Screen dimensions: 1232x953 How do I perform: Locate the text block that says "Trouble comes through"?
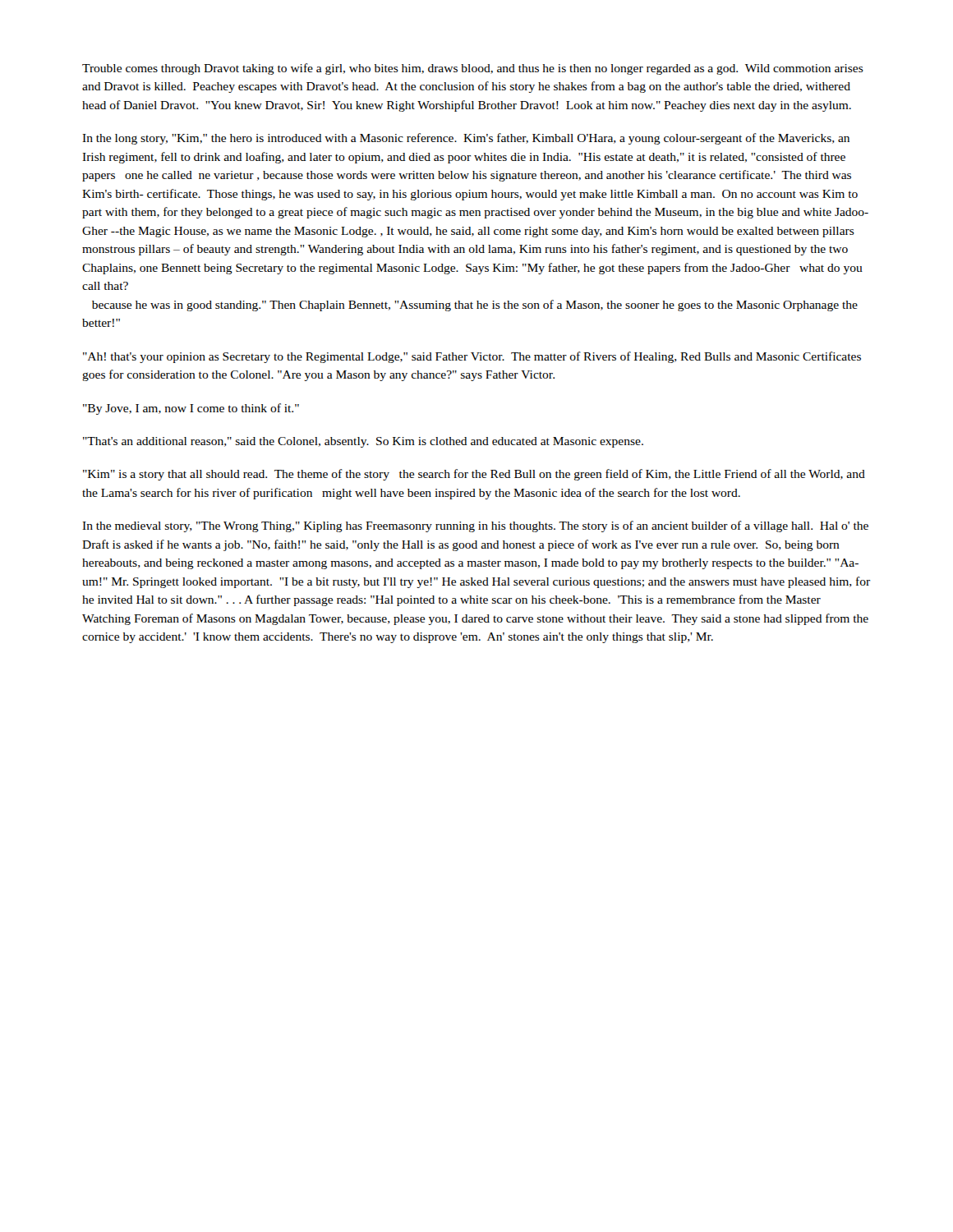pyautogui.click(x=473, y=86)
